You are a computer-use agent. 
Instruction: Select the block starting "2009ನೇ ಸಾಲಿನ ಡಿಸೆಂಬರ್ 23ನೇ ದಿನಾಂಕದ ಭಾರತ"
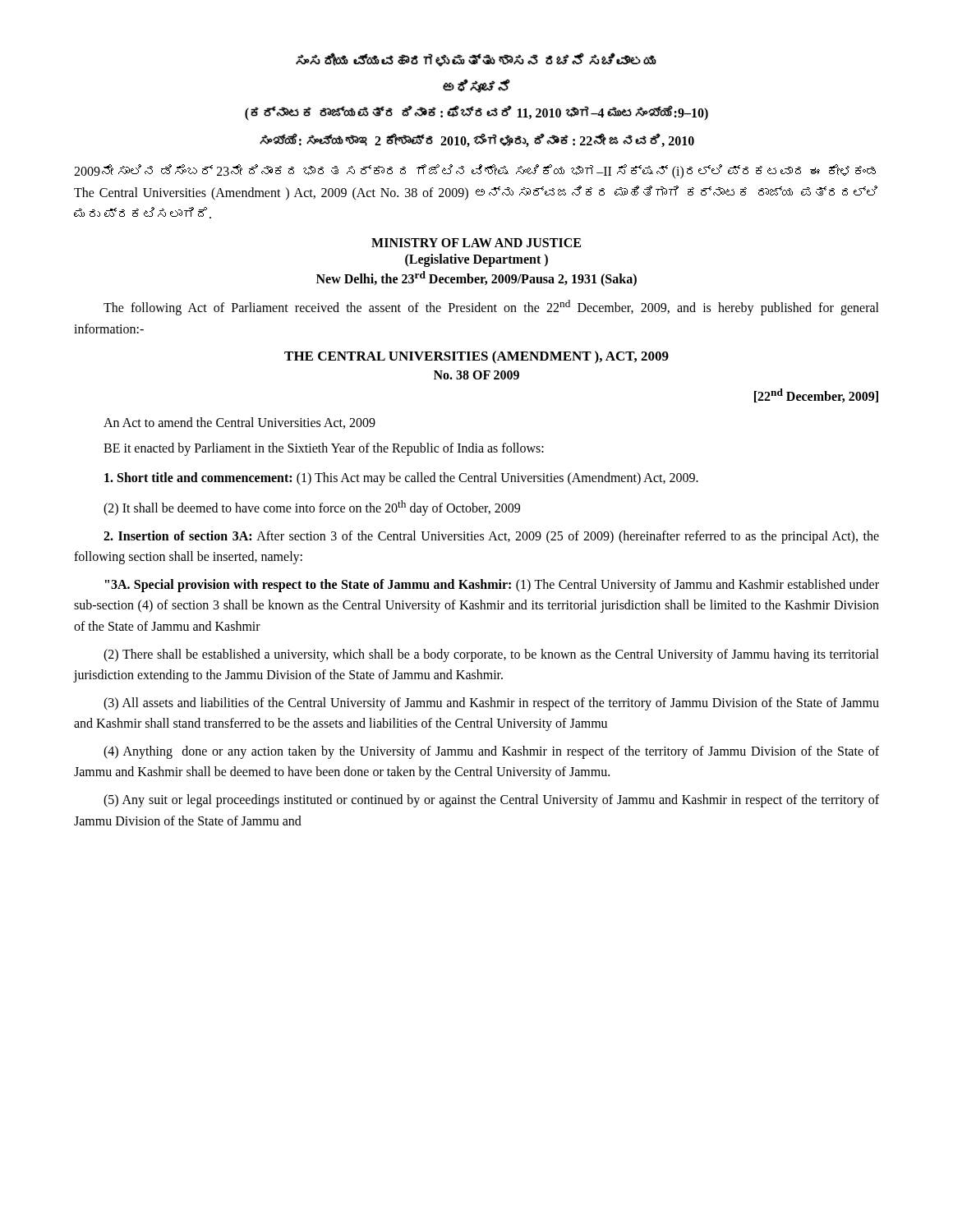tap(476, 192)
